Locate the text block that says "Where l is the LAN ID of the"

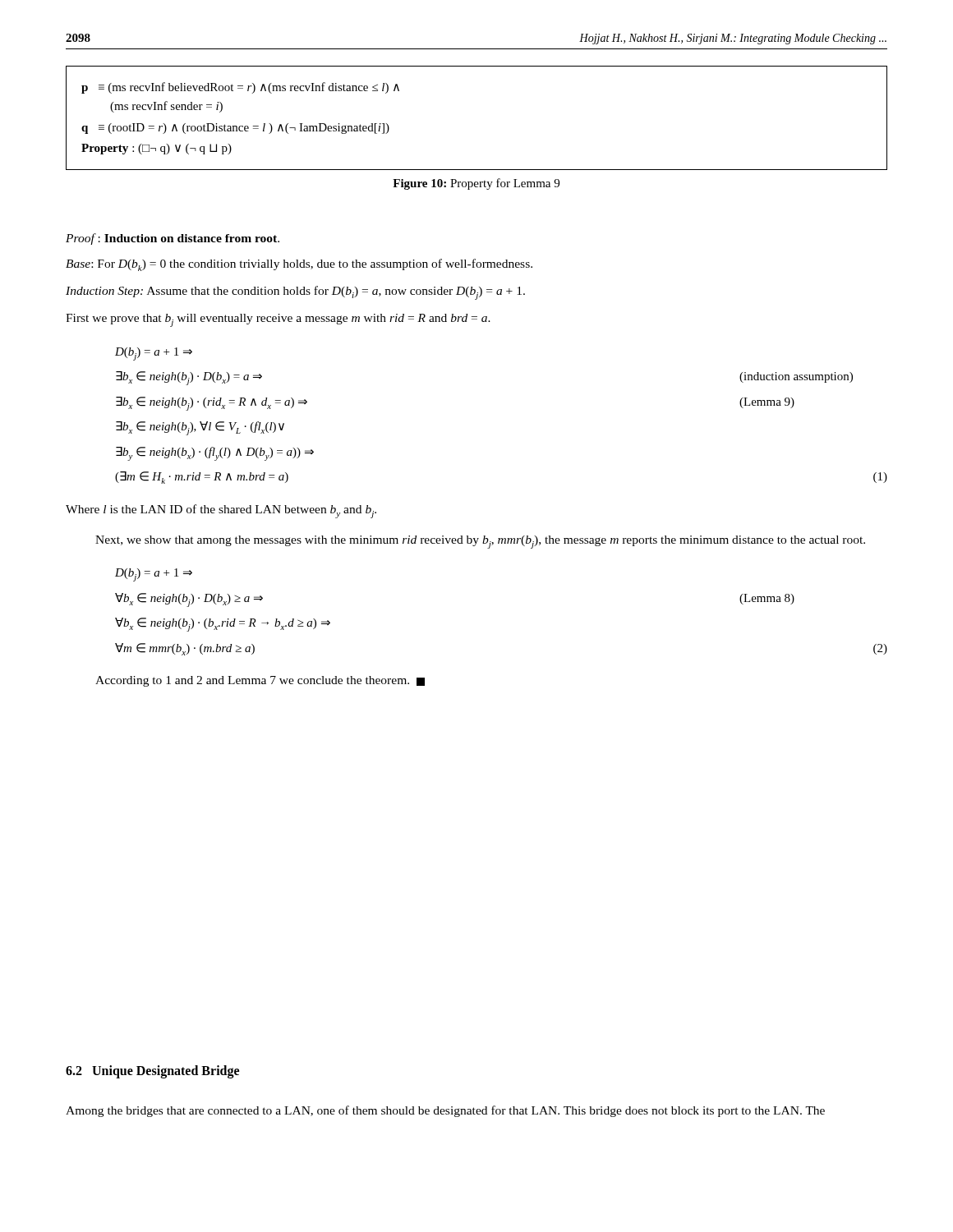pos(221,510)
